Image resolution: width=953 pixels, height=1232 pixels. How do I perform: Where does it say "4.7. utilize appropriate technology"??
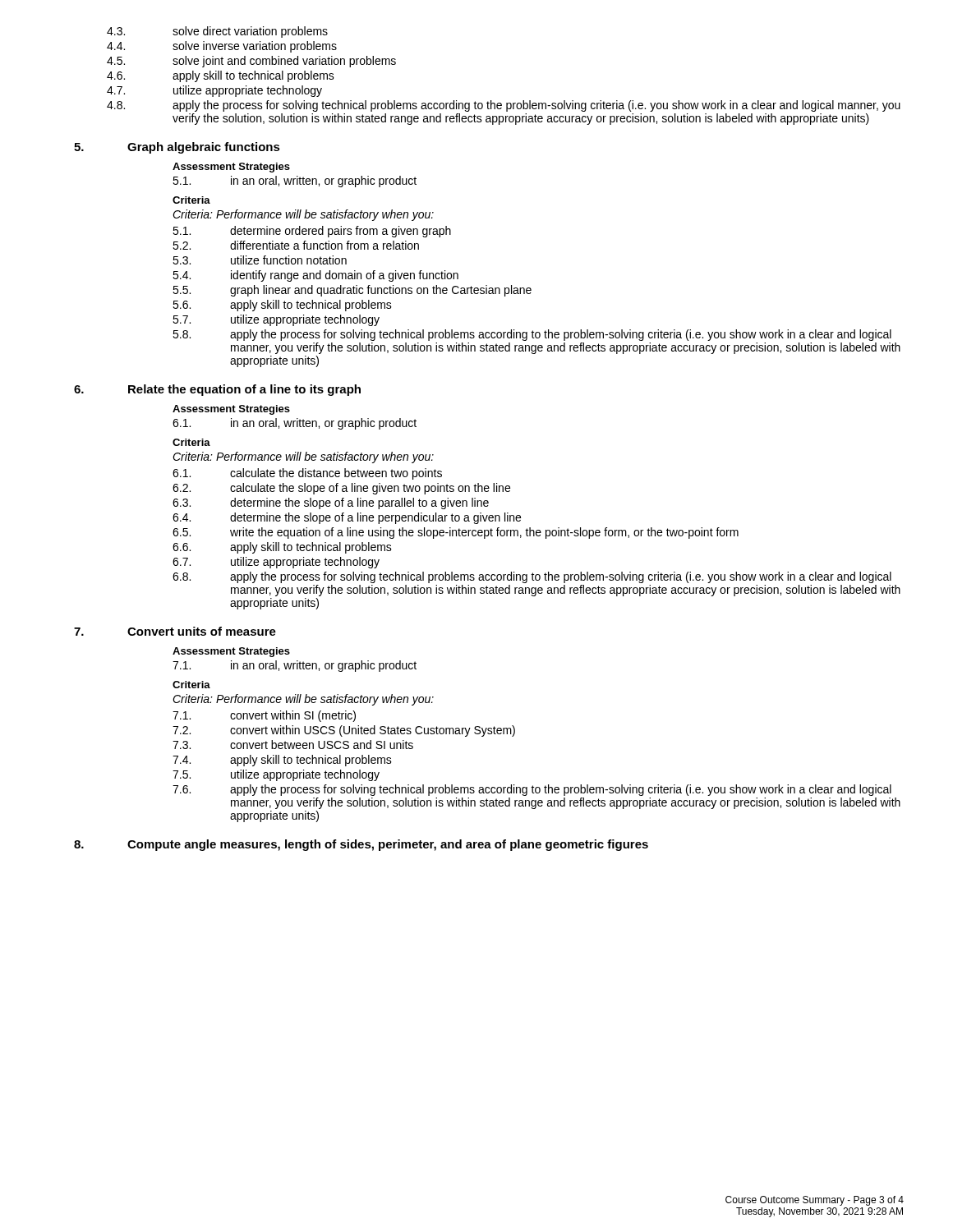pyautogui.click(x=489, y=90)
